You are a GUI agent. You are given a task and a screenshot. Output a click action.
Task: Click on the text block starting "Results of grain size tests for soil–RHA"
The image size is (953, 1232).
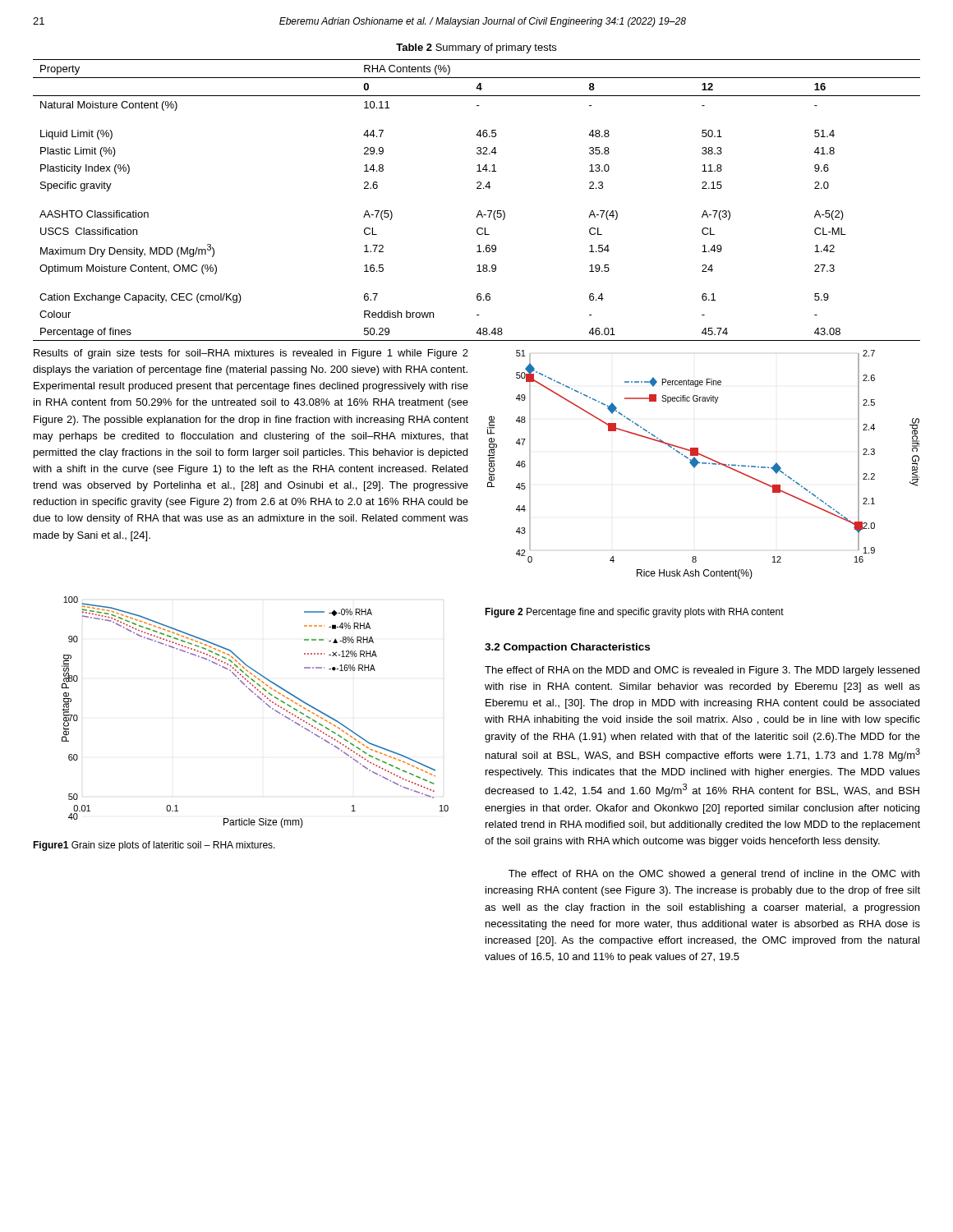(251, 444)
